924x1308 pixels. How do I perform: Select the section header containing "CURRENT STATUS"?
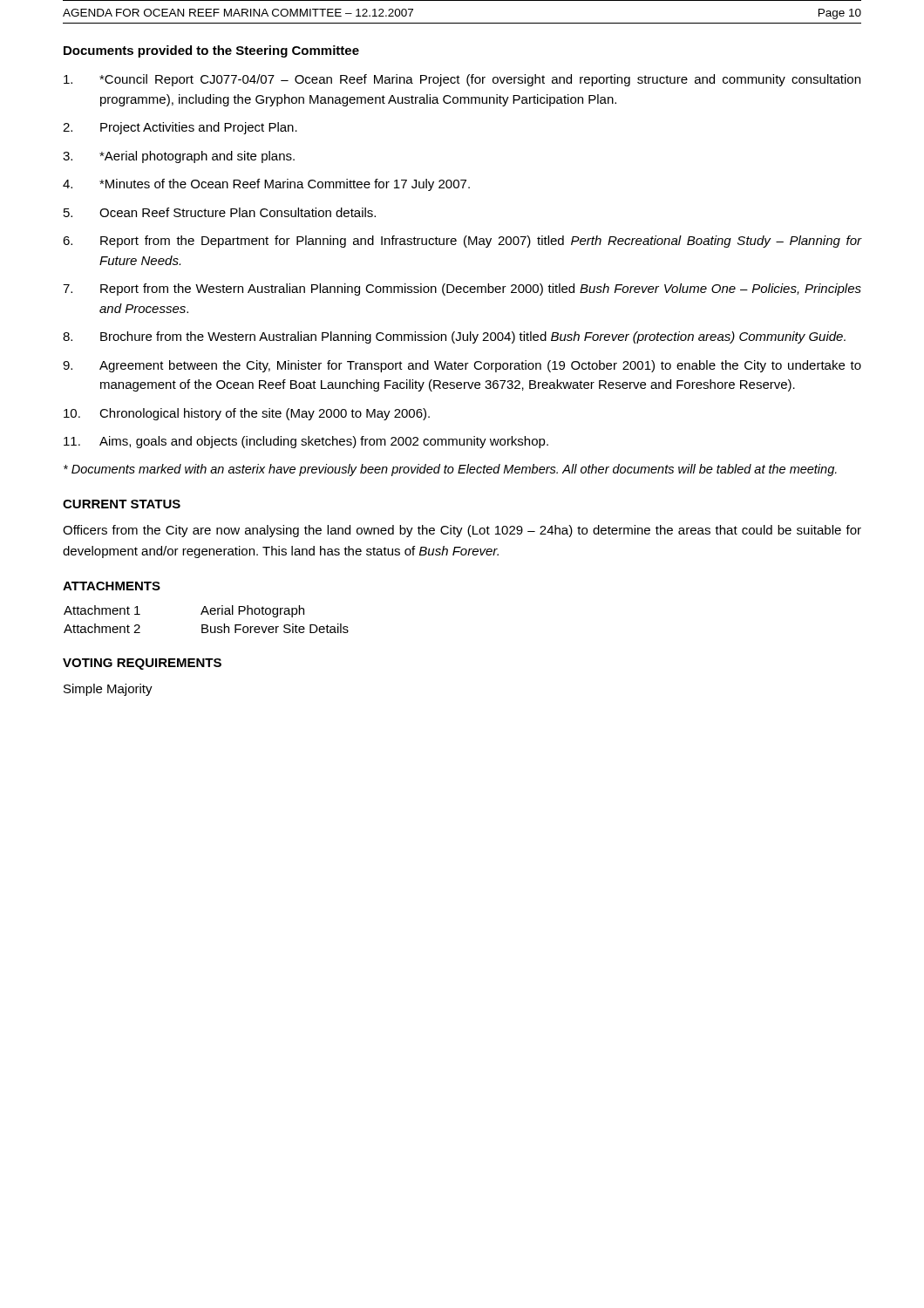tap(122, 504)
